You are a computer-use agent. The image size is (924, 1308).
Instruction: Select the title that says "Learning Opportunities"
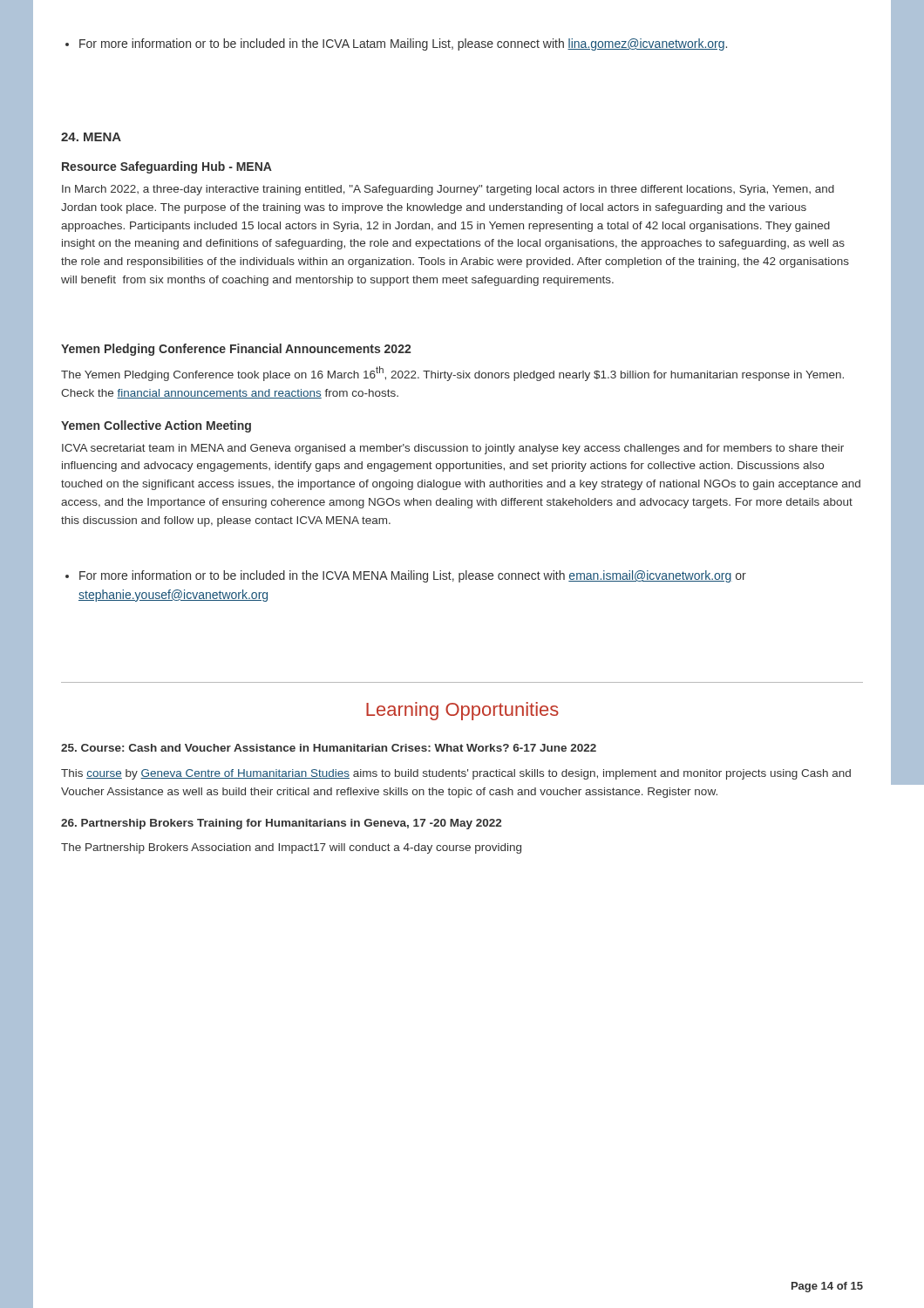point(462,709)
